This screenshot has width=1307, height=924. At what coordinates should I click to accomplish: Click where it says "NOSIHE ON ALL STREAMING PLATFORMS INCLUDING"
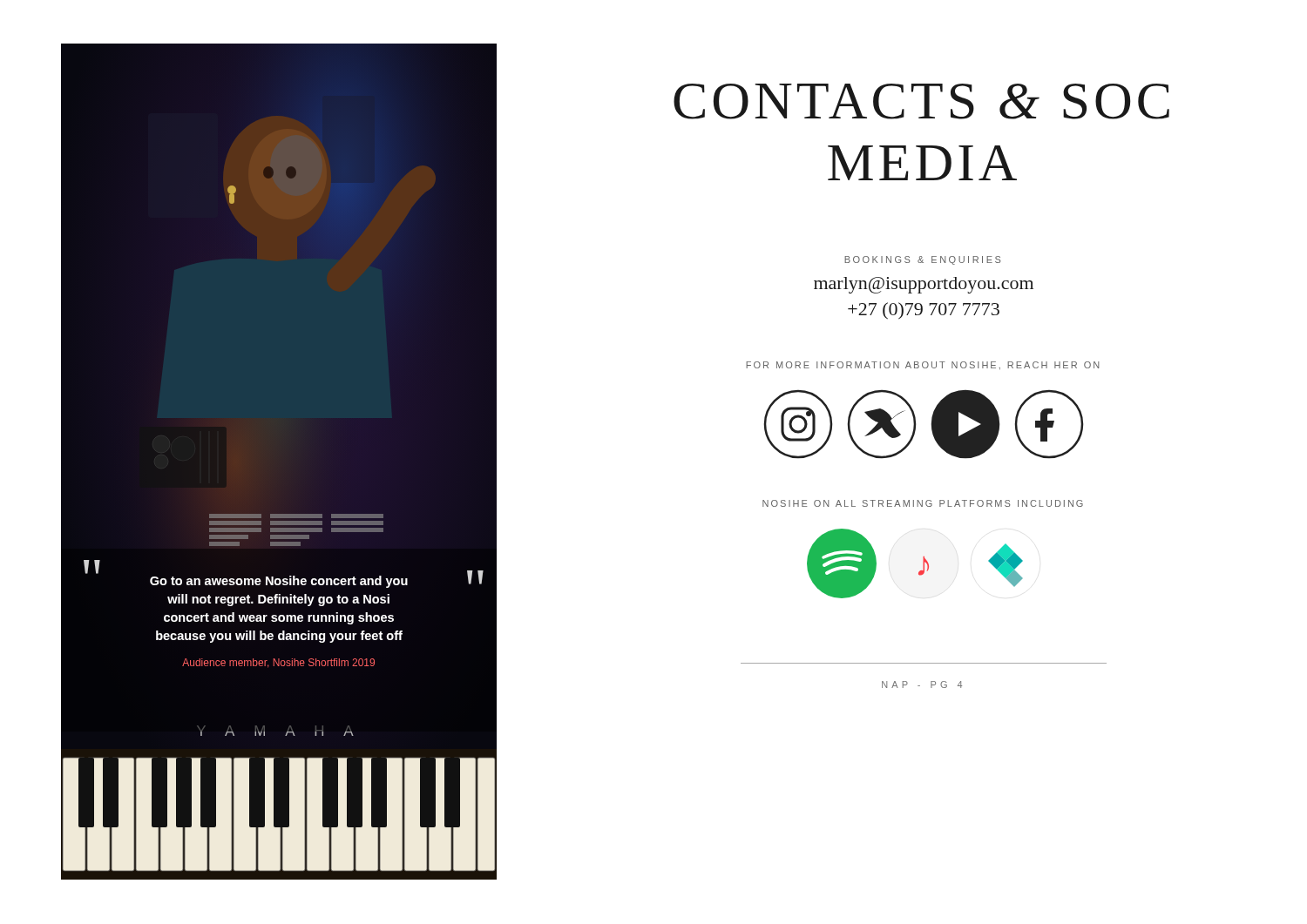point(924,503)
